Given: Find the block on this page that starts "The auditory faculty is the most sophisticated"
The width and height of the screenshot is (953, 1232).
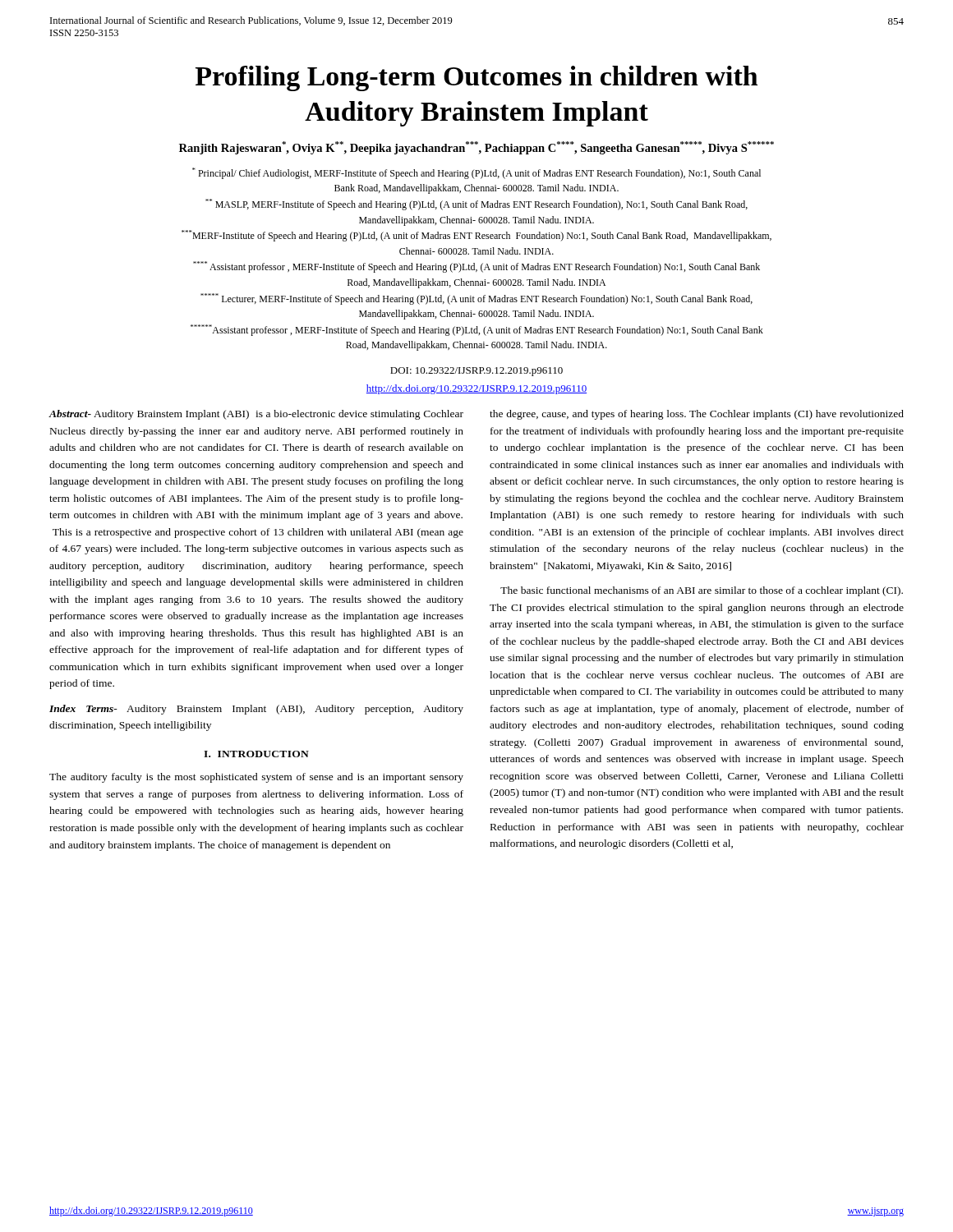Looking at the screenshot, I should (x=256, y=810).
